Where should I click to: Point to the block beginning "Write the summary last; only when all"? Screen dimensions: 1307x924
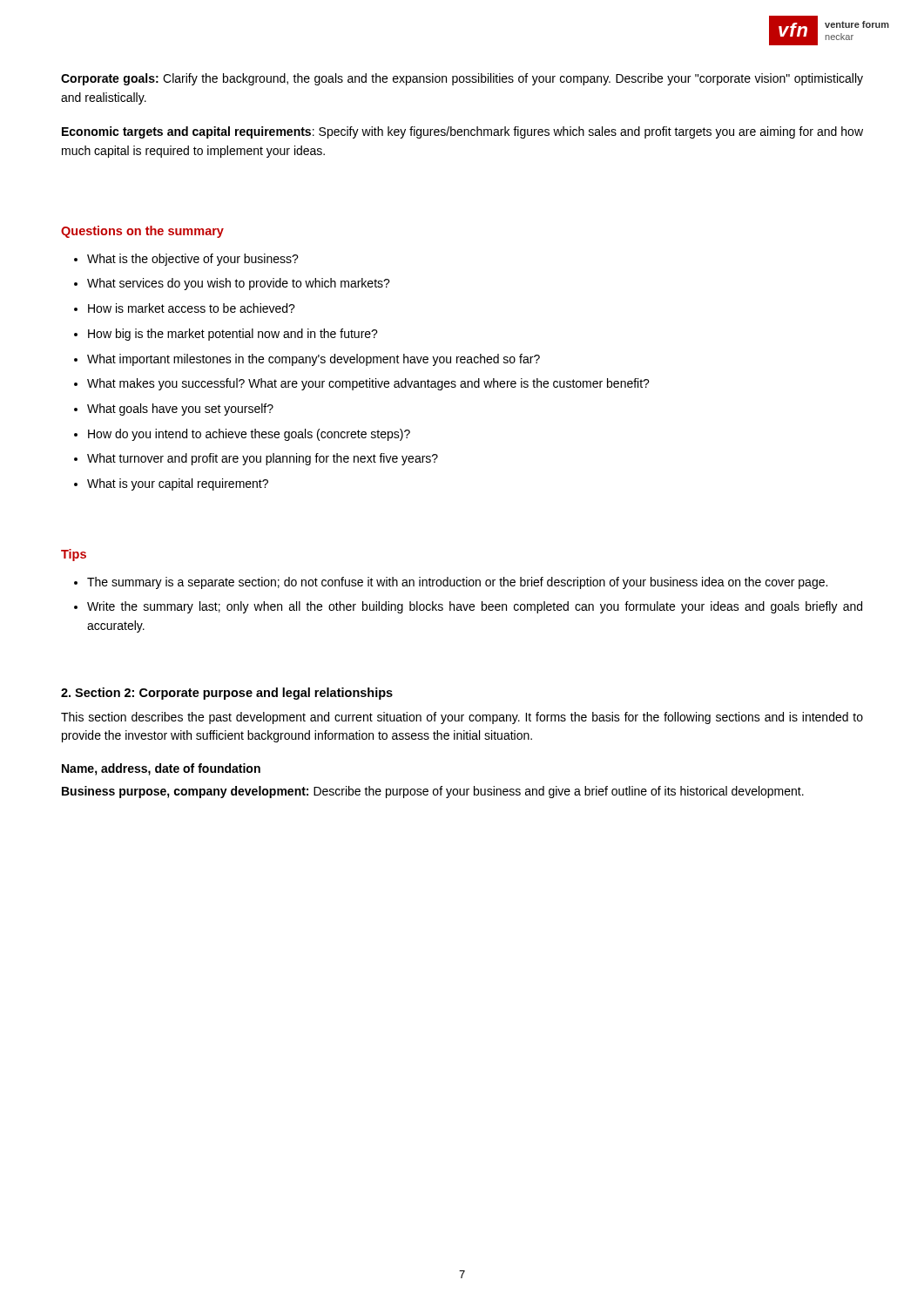[475, 616]
